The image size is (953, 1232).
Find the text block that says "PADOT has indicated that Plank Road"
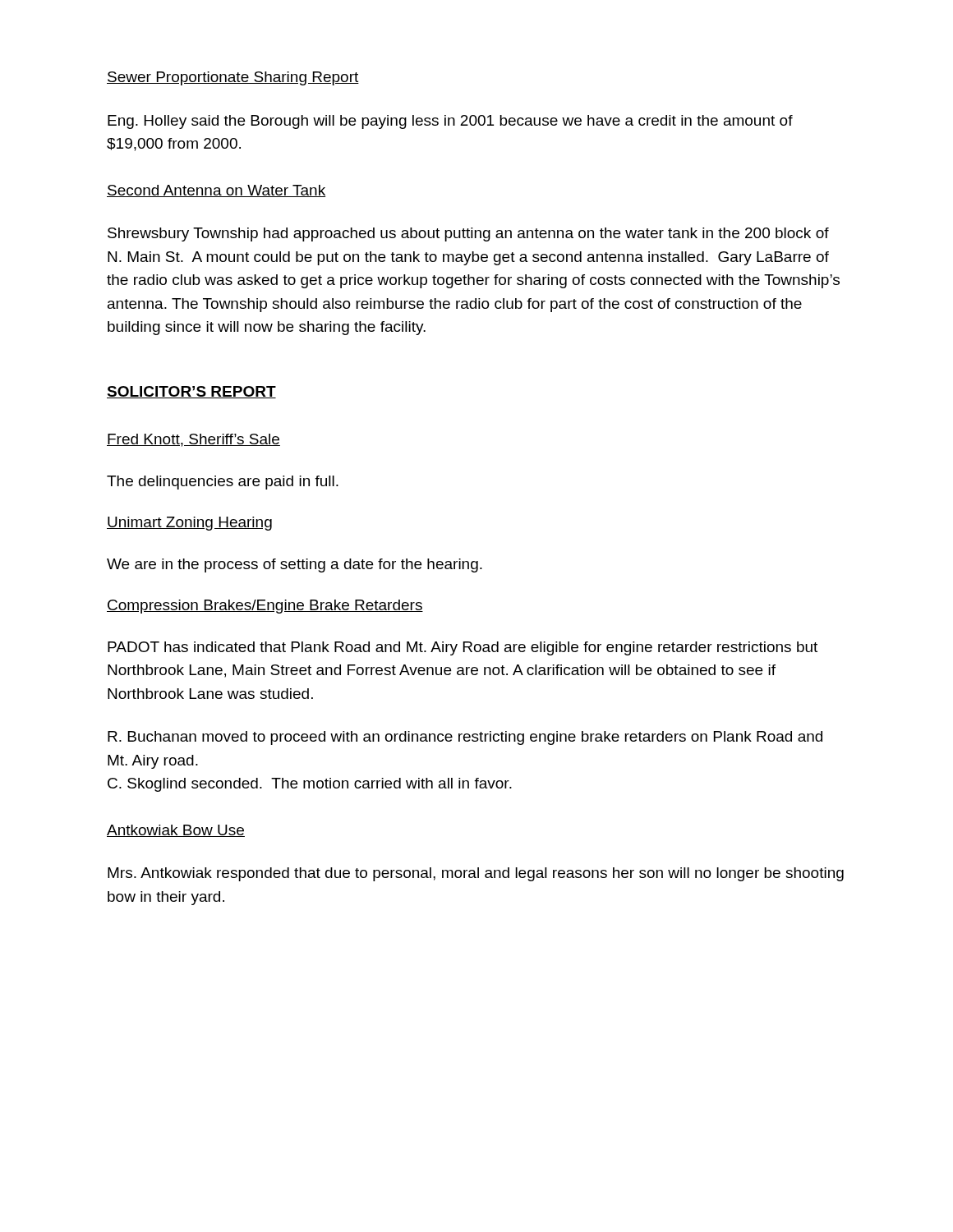462,670
